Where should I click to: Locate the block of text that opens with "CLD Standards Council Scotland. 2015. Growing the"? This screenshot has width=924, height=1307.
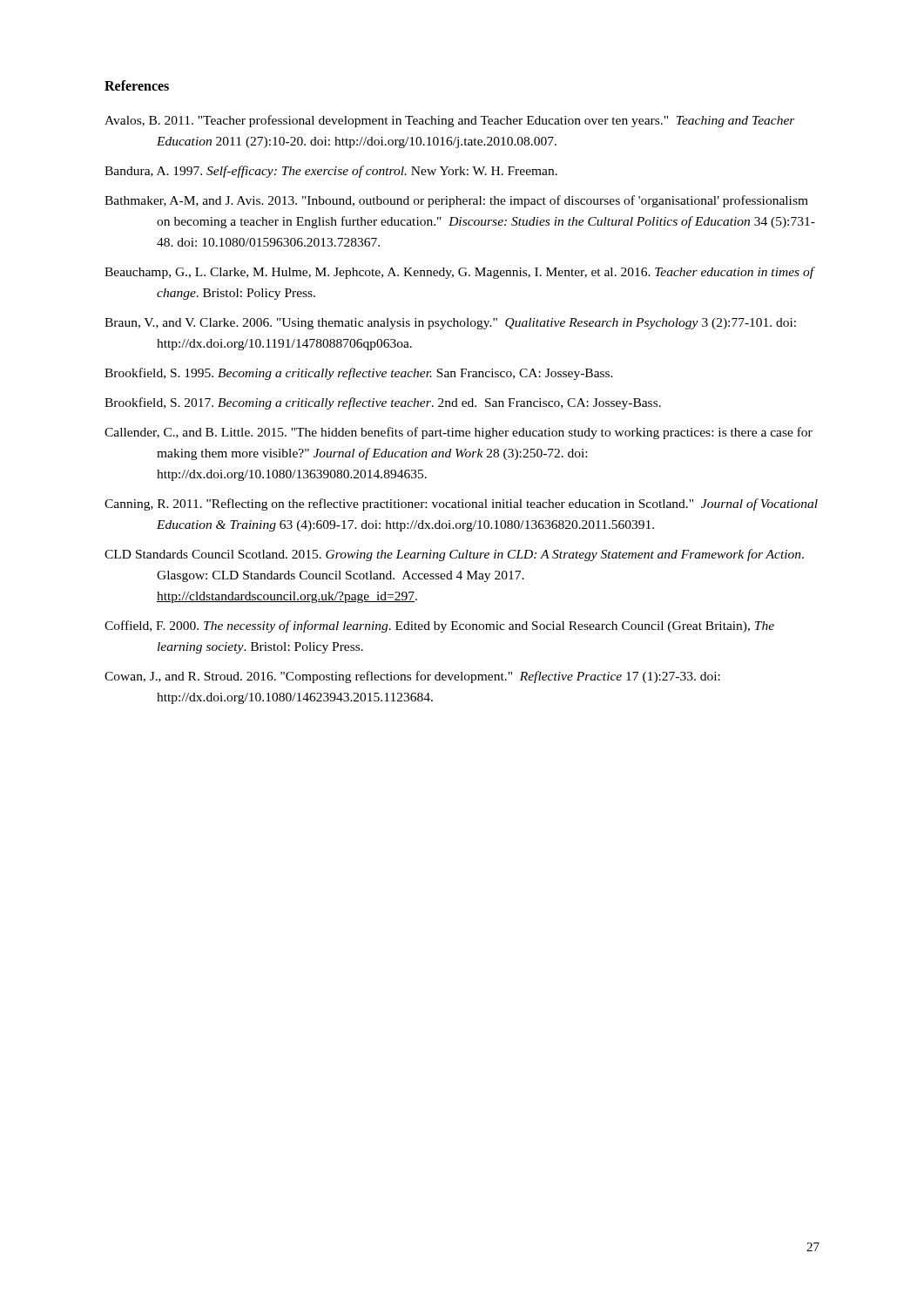click(455, 575)
